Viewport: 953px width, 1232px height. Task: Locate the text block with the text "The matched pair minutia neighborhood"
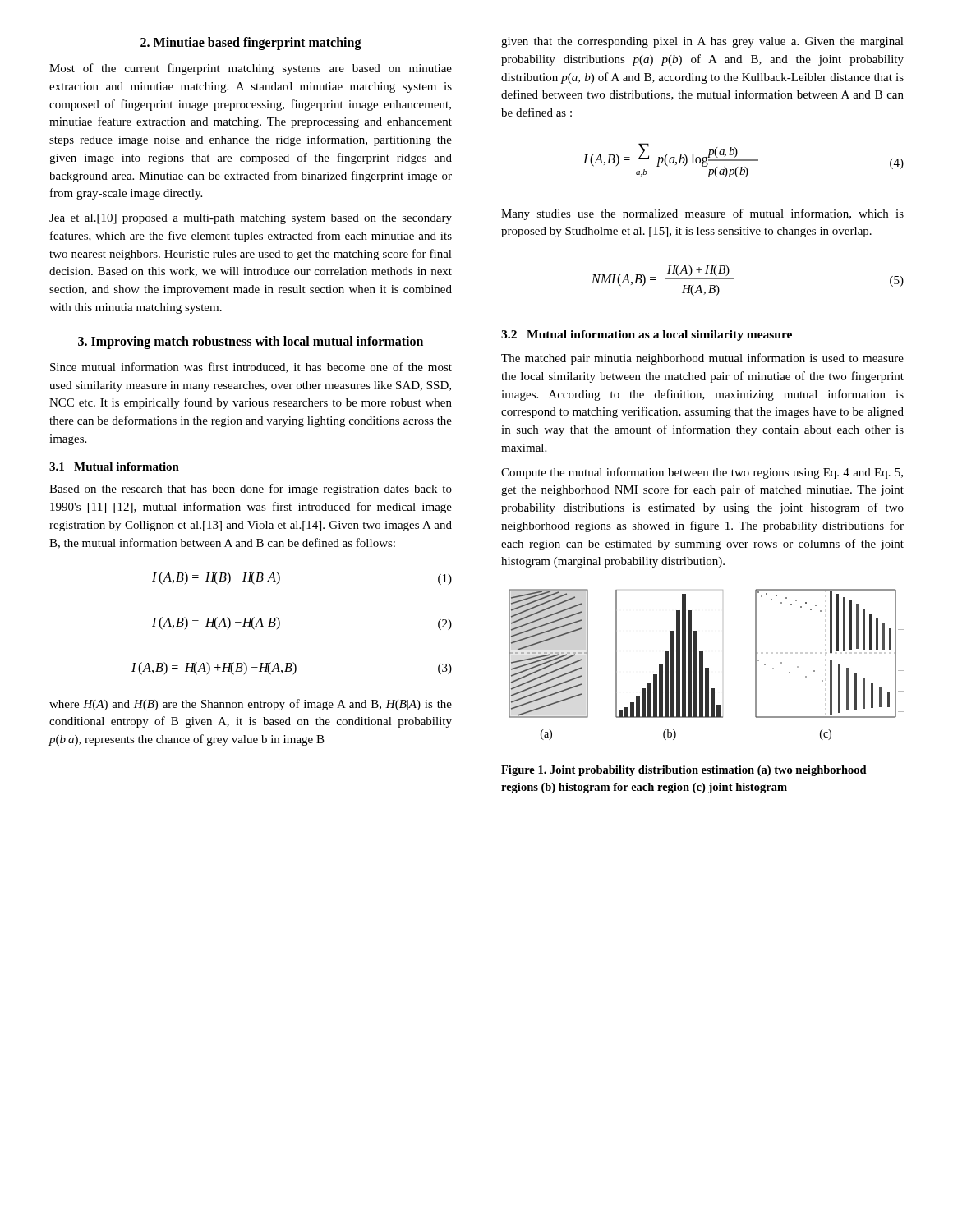(x=702, y=461)
